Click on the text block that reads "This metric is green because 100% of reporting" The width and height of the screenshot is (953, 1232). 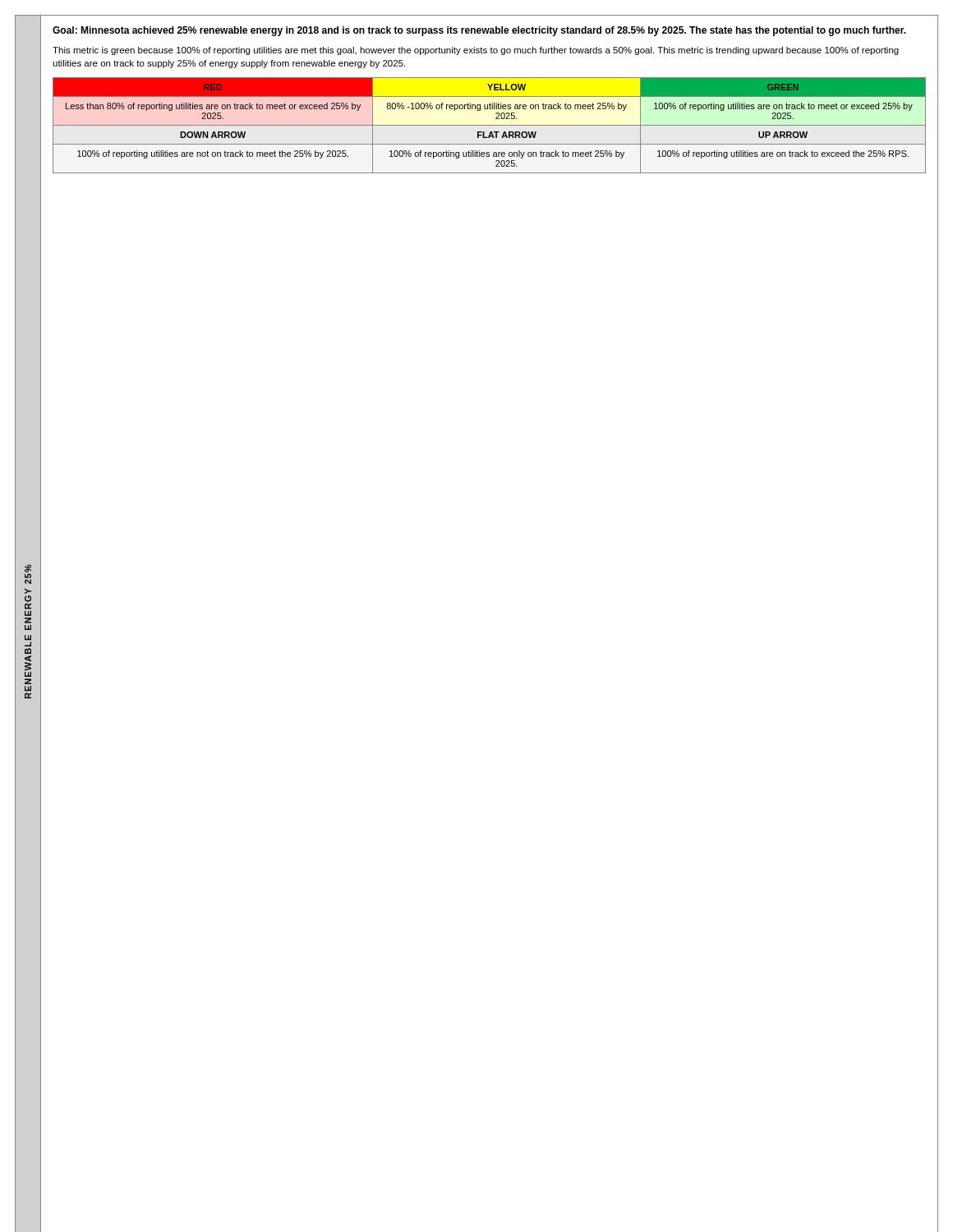[x=476, y=57]
